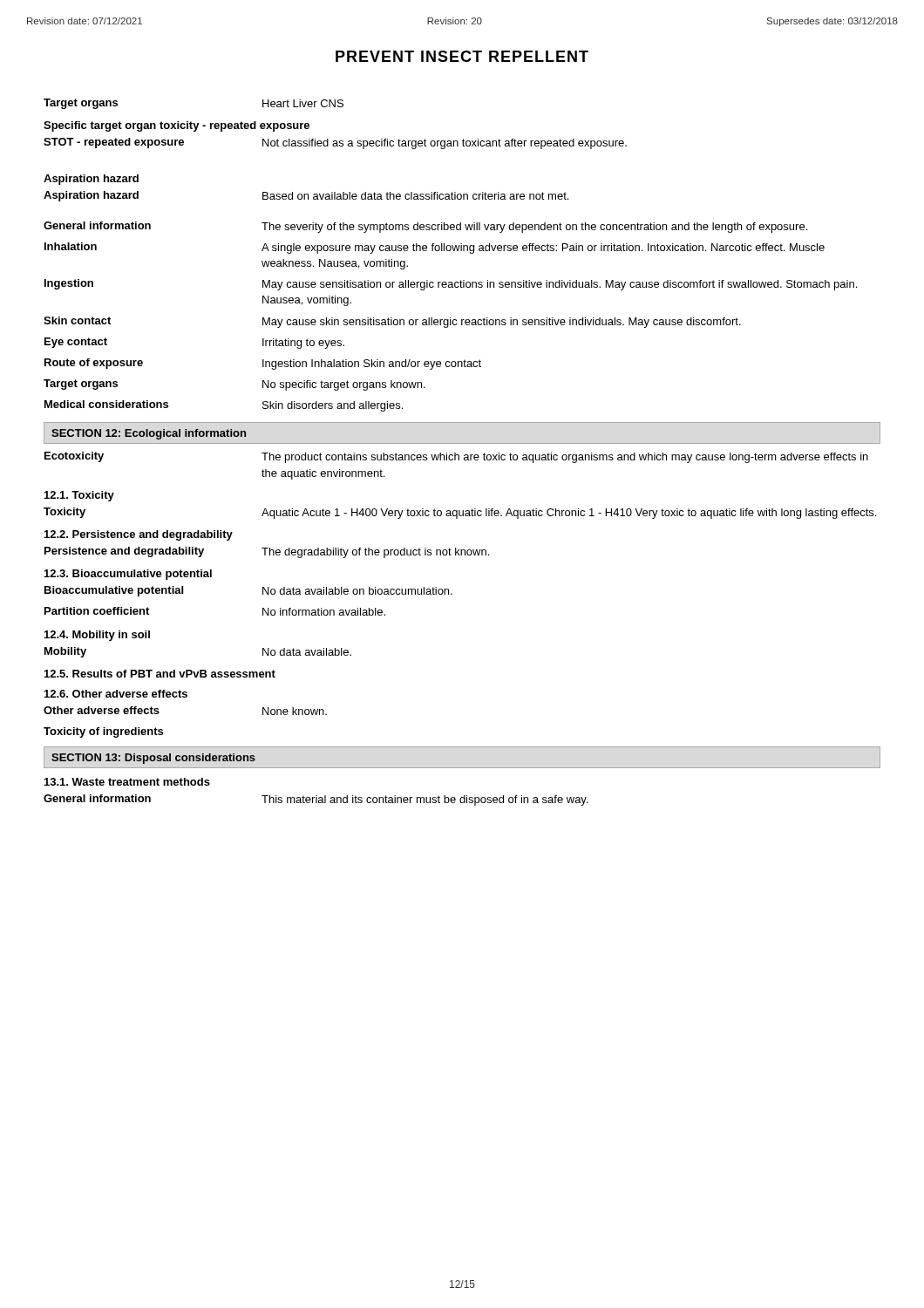Point to the element starting "General information The severity of the symptoms described"
924x1308 pixels.
[x=462, y=226]
